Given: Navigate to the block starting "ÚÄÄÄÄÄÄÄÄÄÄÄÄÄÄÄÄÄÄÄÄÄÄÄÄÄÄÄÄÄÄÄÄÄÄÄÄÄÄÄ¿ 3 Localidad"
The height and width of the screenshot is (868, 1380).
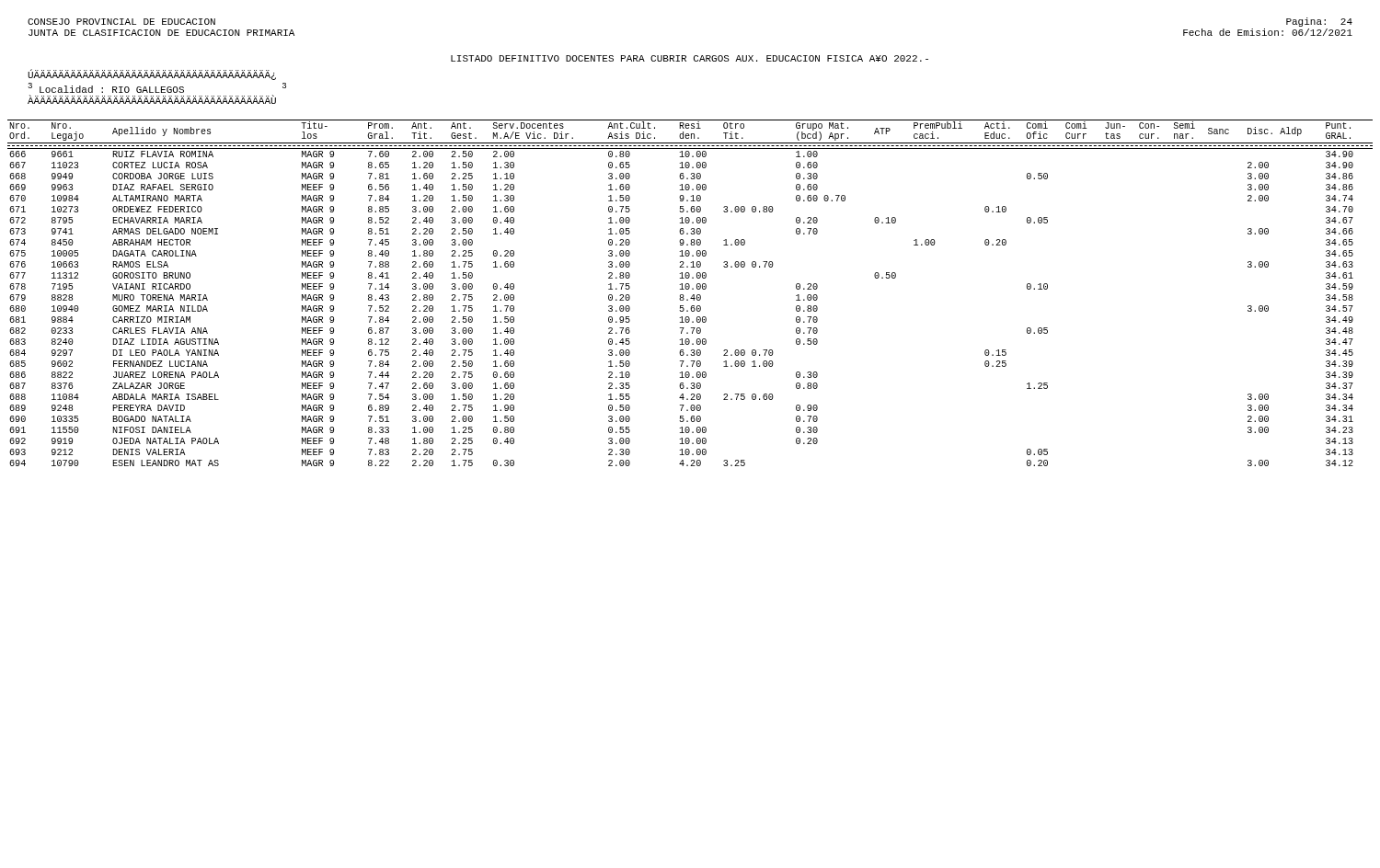Looking at the screenshot, I should tap(157, 88).
